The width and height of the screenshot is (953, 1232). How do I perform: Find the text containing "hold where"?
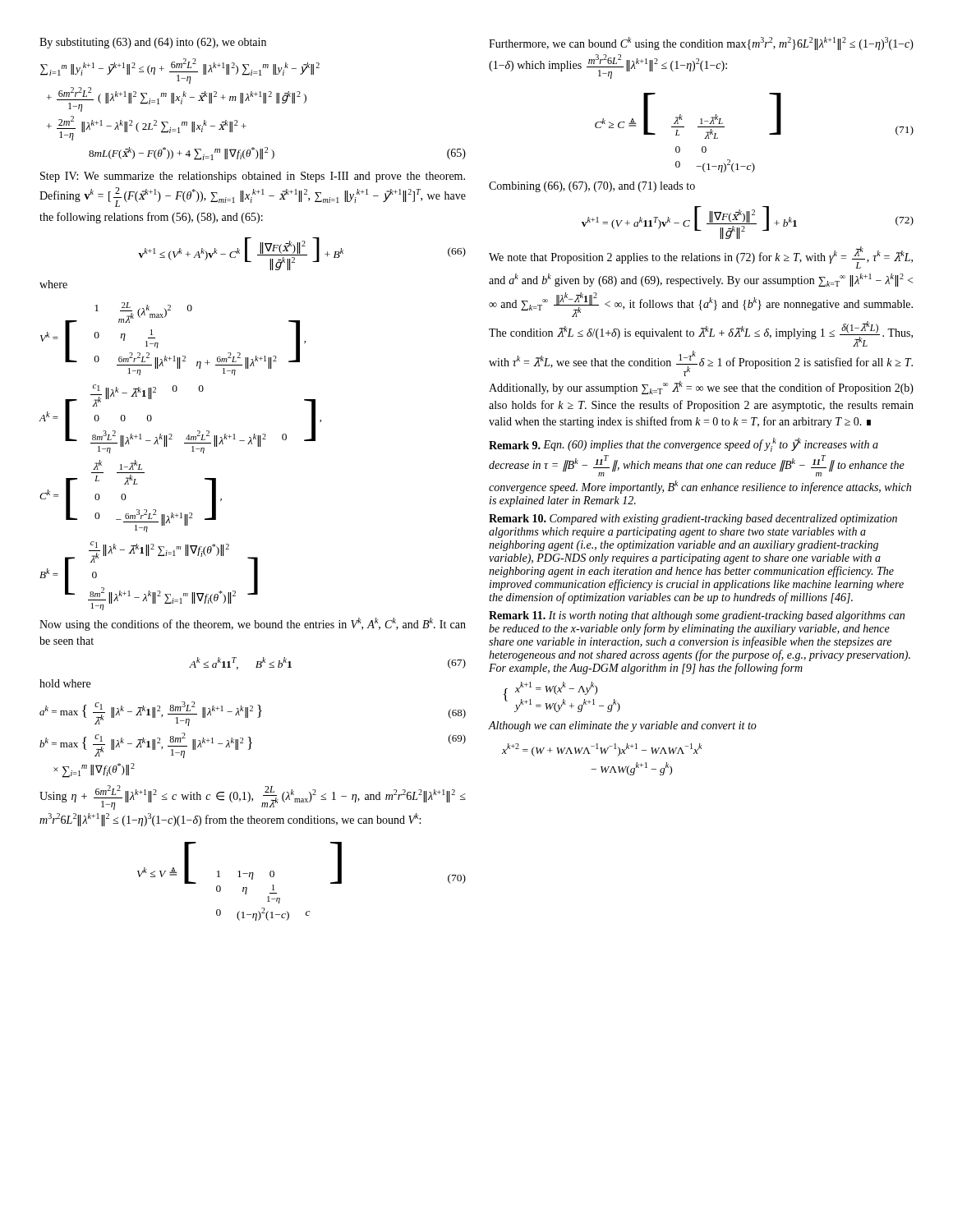pyautogui.click(x=65, y=683)
